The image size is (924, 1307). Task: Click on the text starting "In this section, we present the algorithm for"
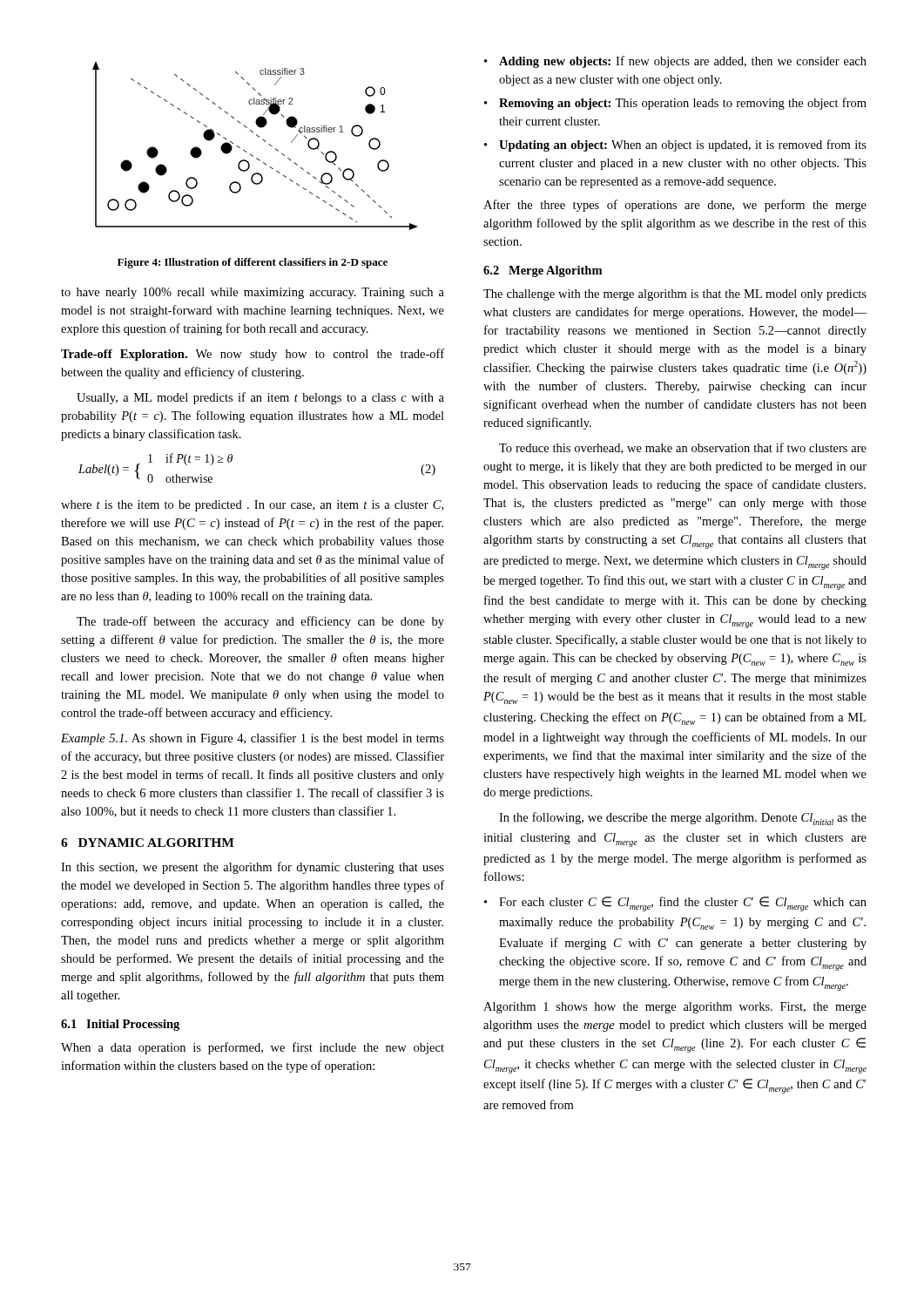coord(253,932)
